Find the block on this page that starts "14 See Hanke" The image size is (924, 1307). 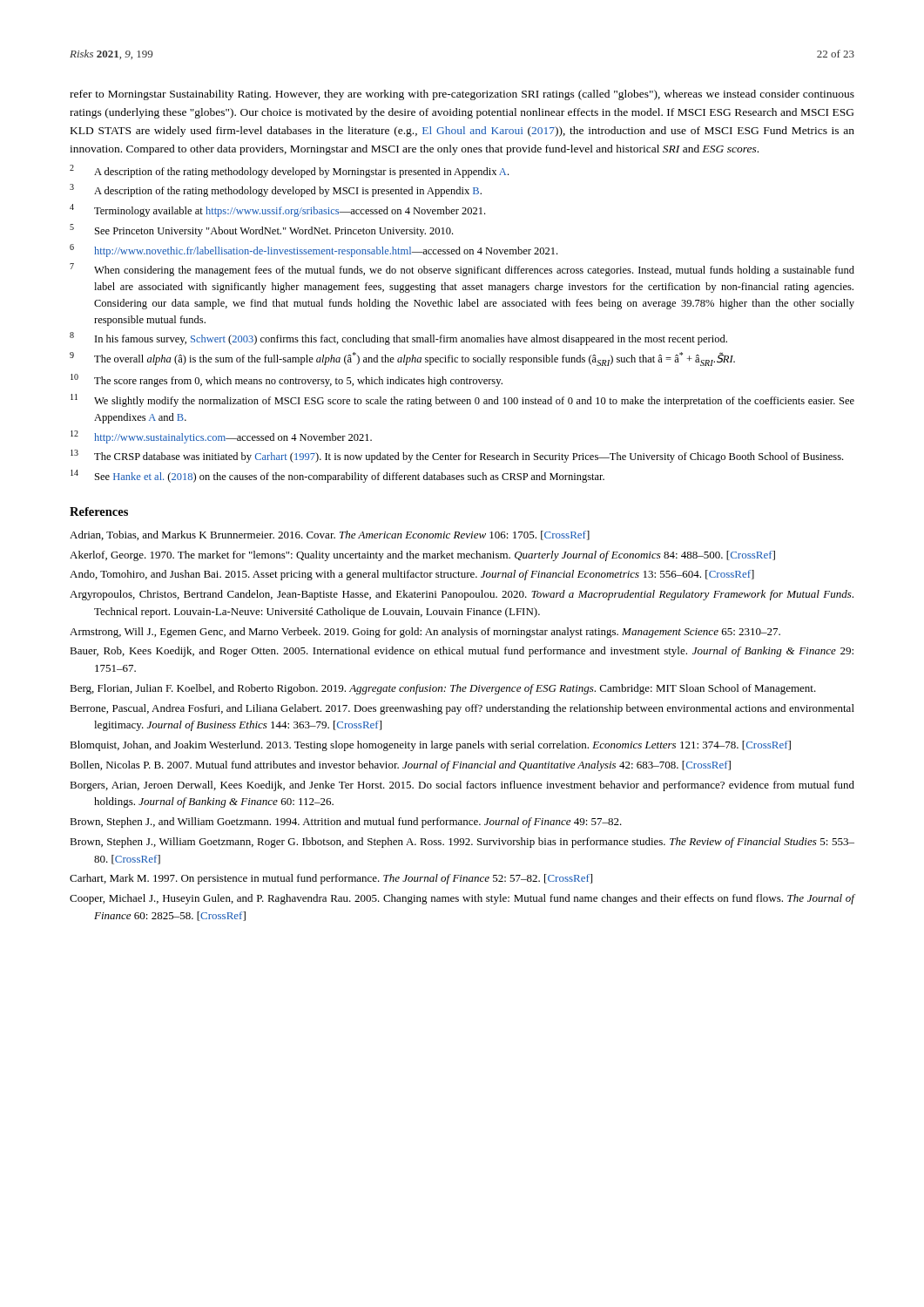point(462,477)
